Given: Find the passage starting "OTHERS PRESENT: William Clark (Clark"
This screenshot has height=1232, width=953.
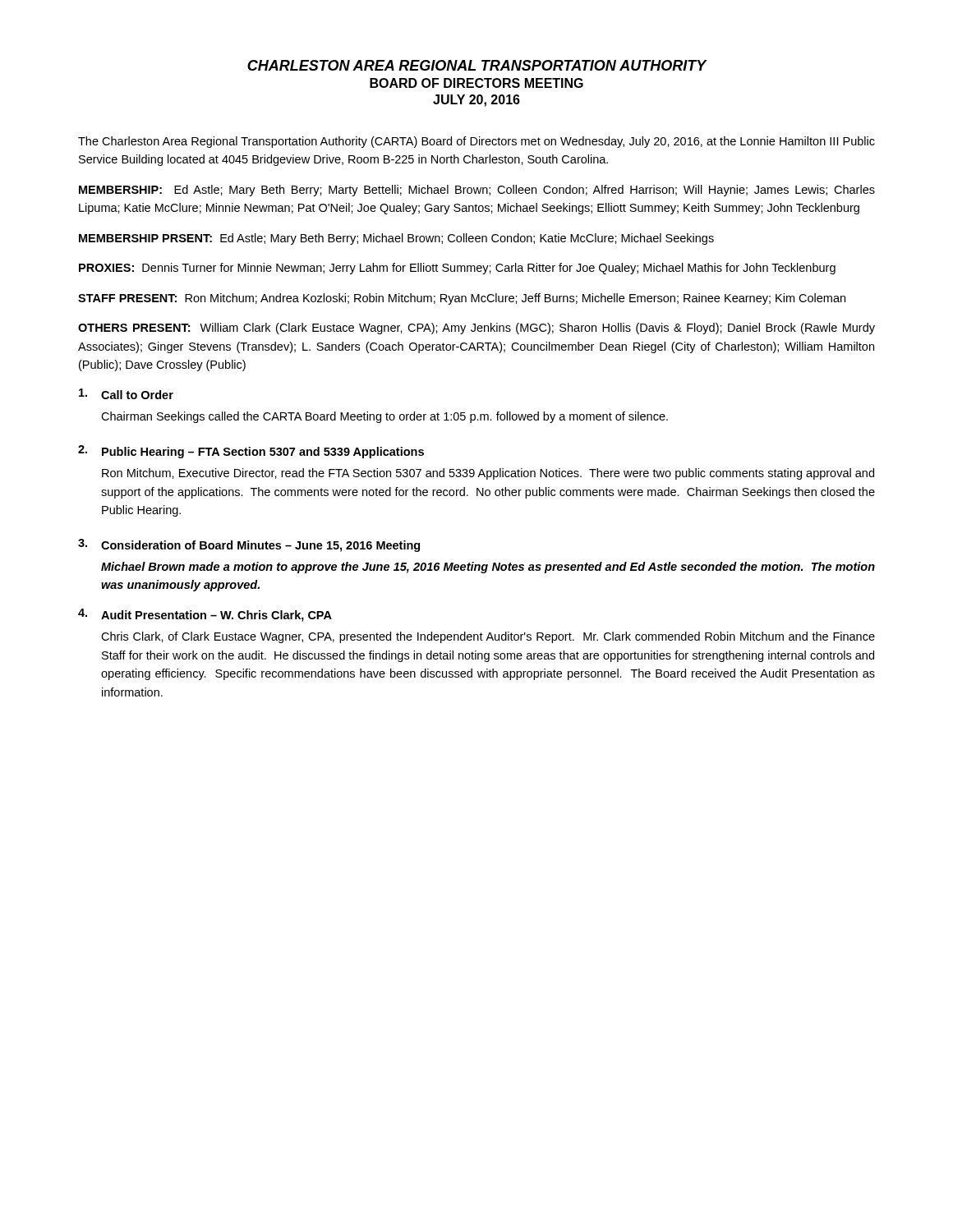Looking at the screenshot, I should tap(476, 346).
